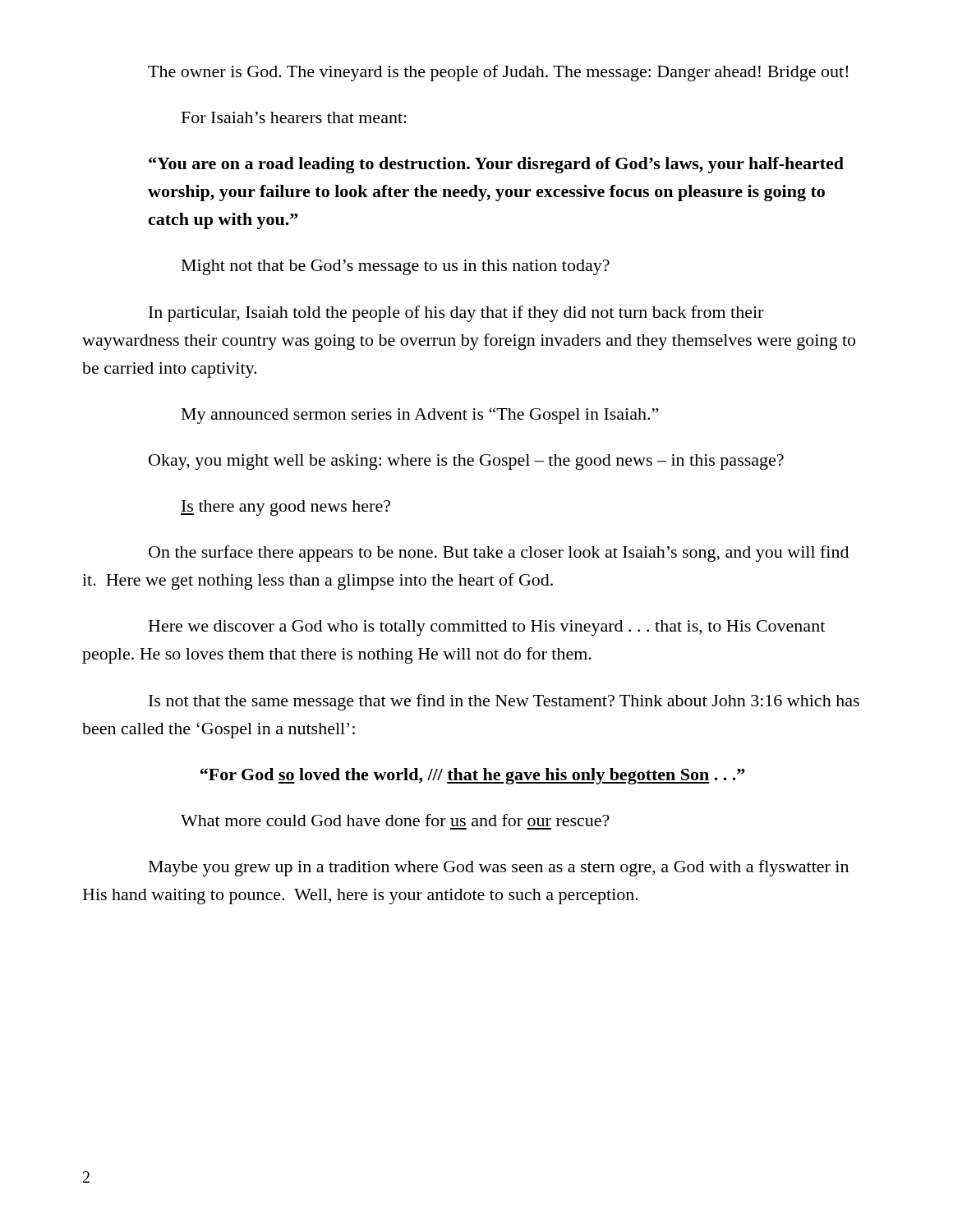
Task: Find the text block that reads "My announced sermon series"
Action: pyautogui.click(x=420, y=413)
